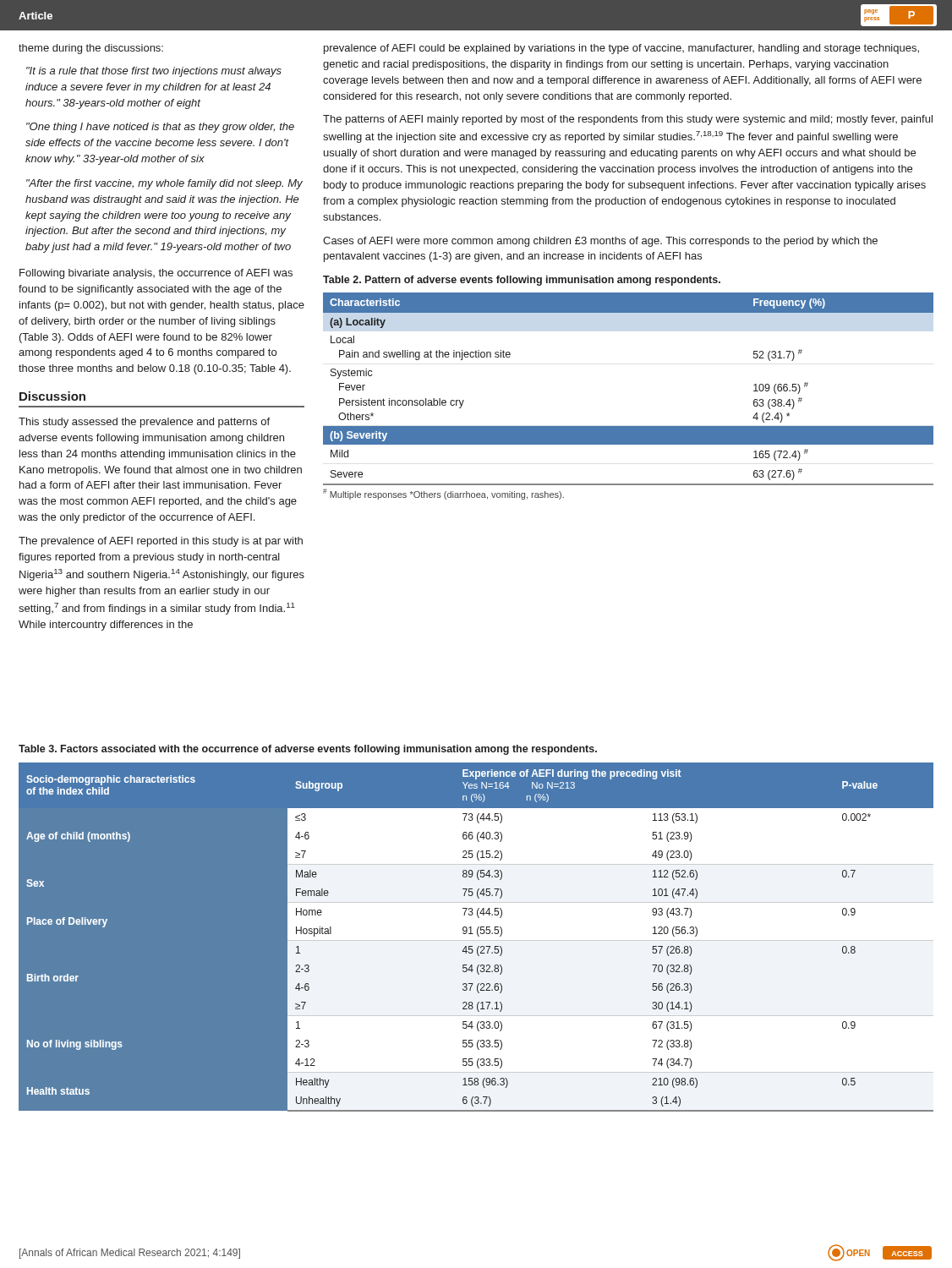Click on the passage starting "Table 2. Pattern of adverse events following"

click(x=522, y=280)
